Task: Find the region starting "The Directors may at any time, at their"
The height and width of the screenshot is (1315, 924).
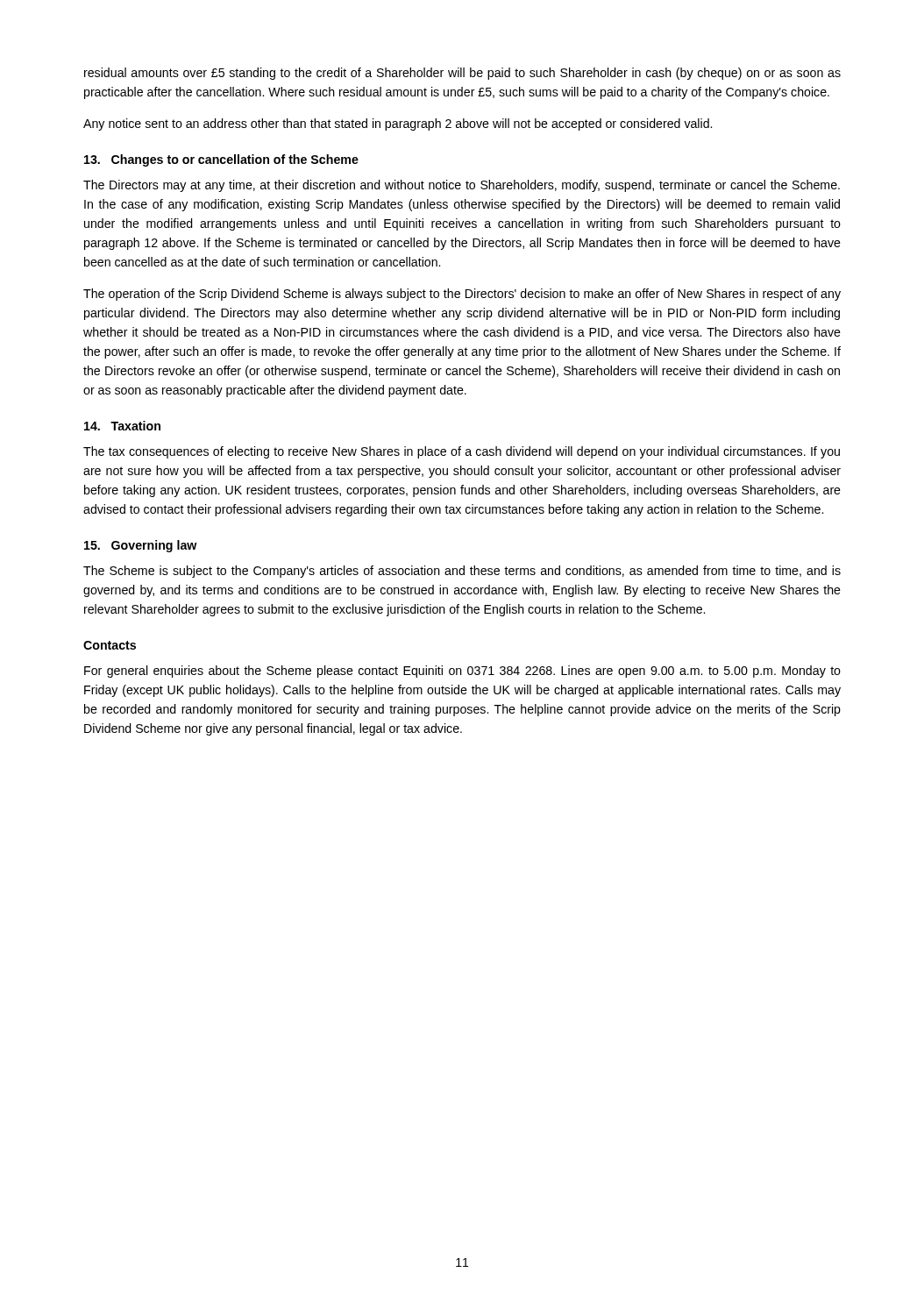Action: 462,224
